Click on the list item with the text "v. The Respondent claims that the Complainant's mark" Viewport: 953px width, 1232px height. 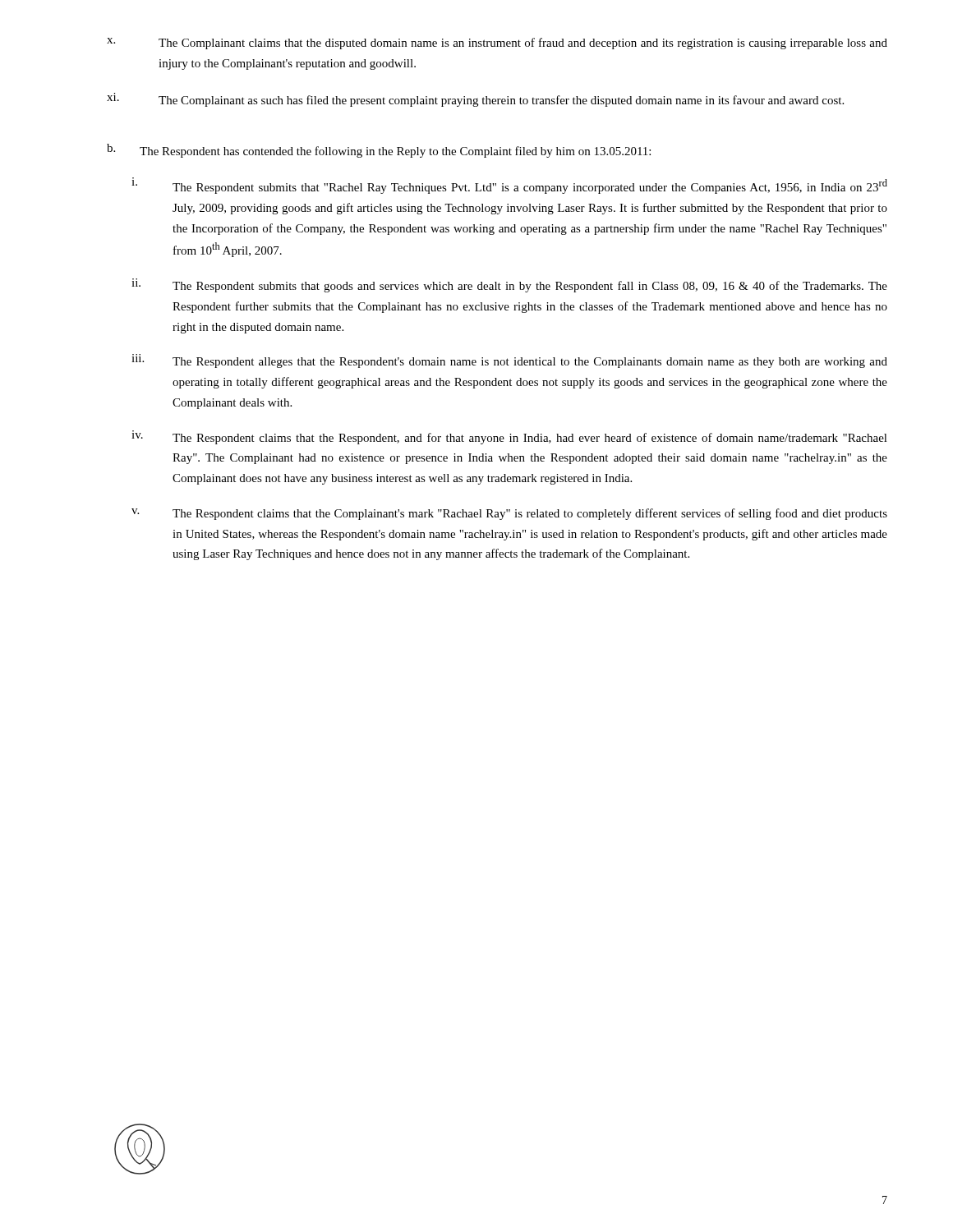[x=509, y=534]
